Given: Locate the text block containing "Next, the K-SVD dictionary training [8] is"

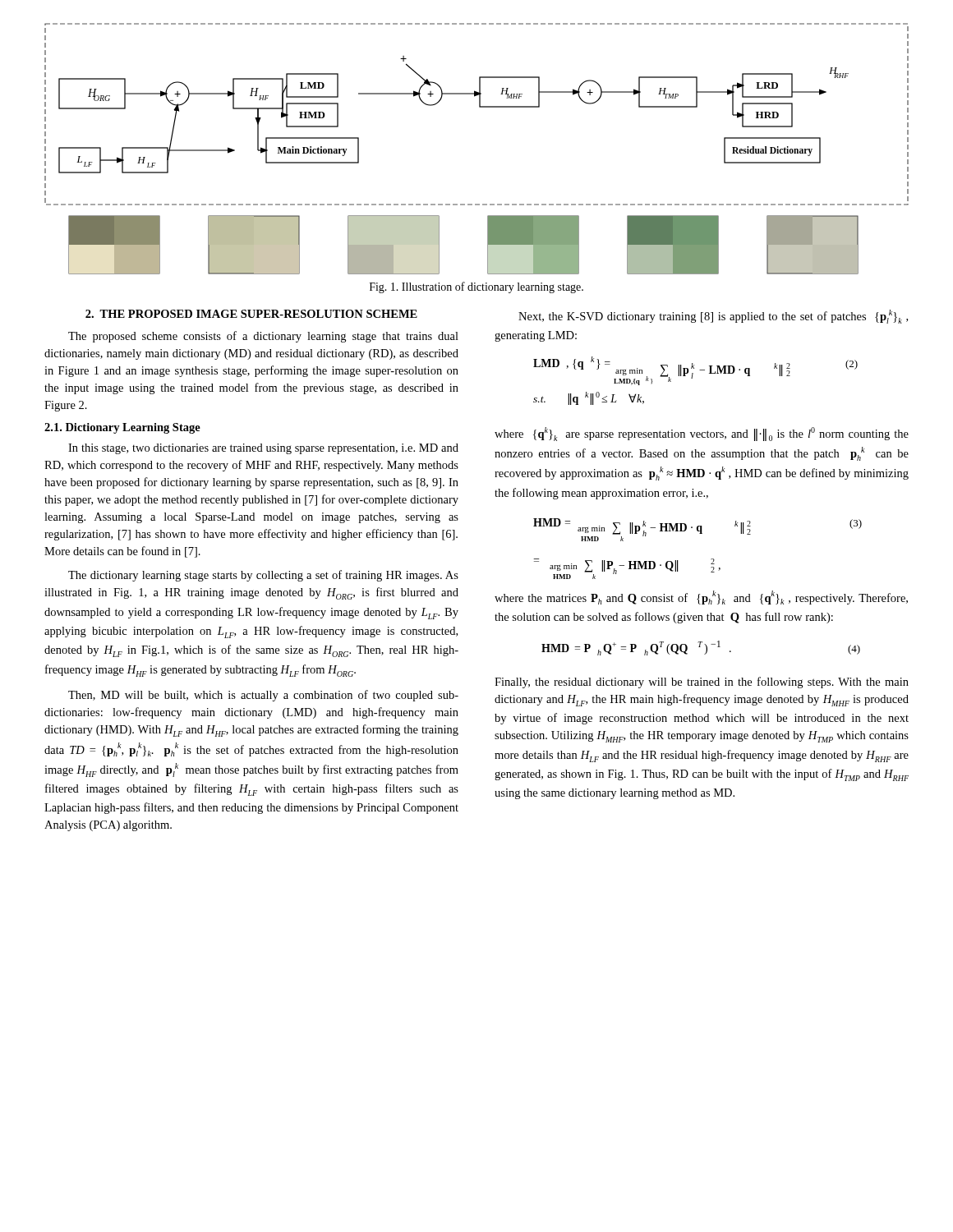Looking at the screenshot, I should tap(702, 326).
